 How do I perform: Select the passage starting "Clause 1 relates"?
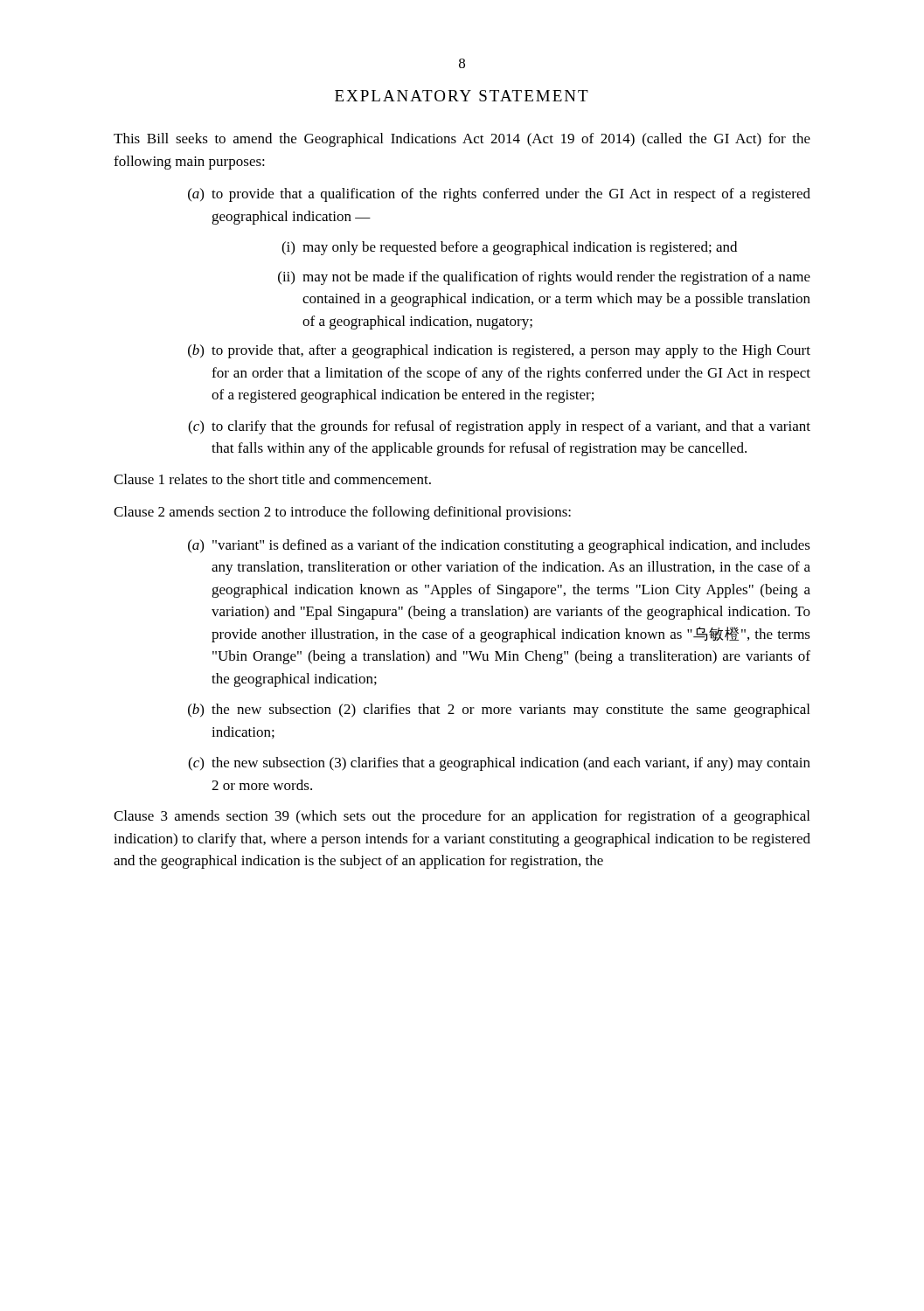[x=273, y=479]
